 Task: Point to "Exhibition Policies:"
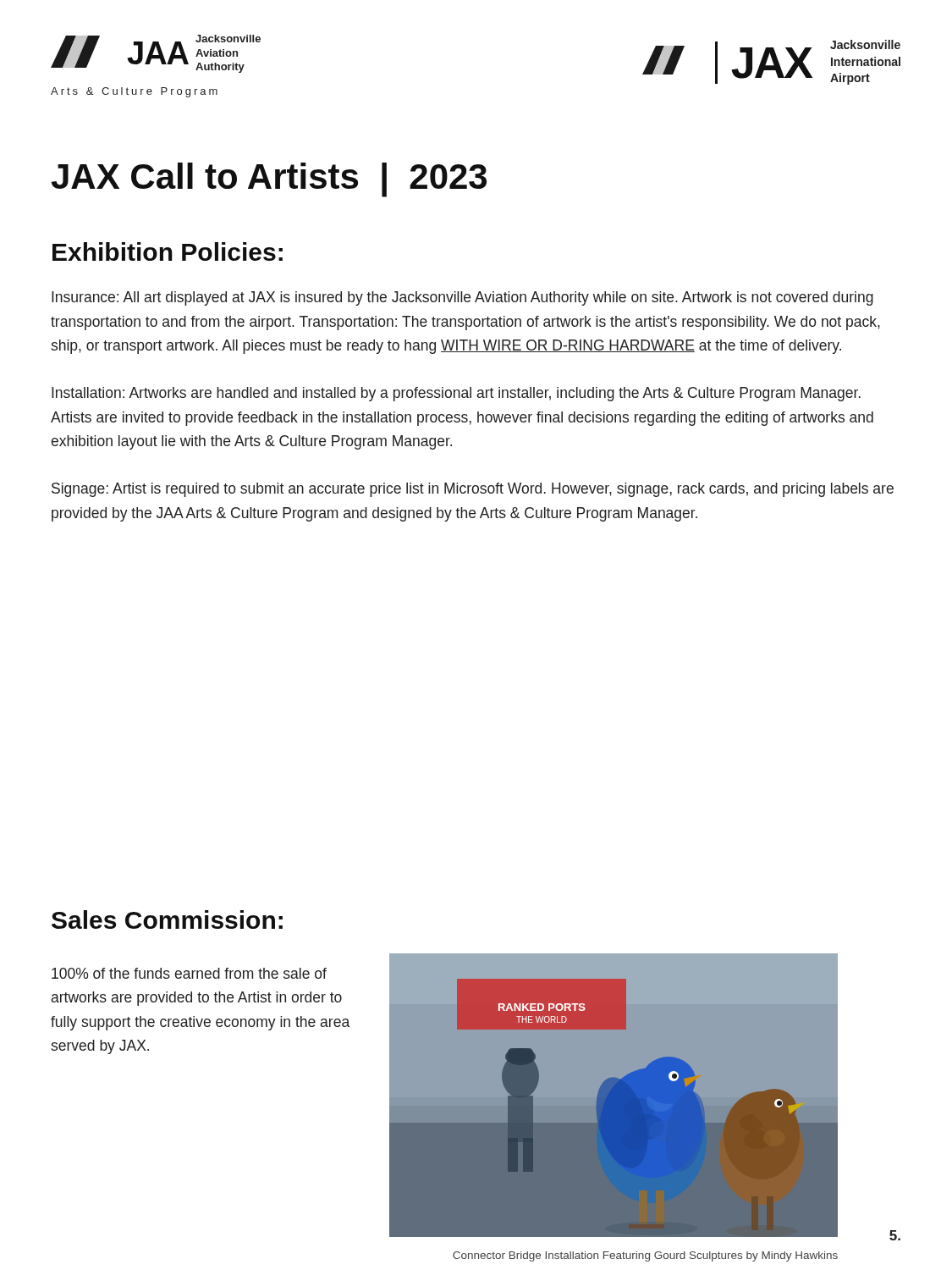168,252
